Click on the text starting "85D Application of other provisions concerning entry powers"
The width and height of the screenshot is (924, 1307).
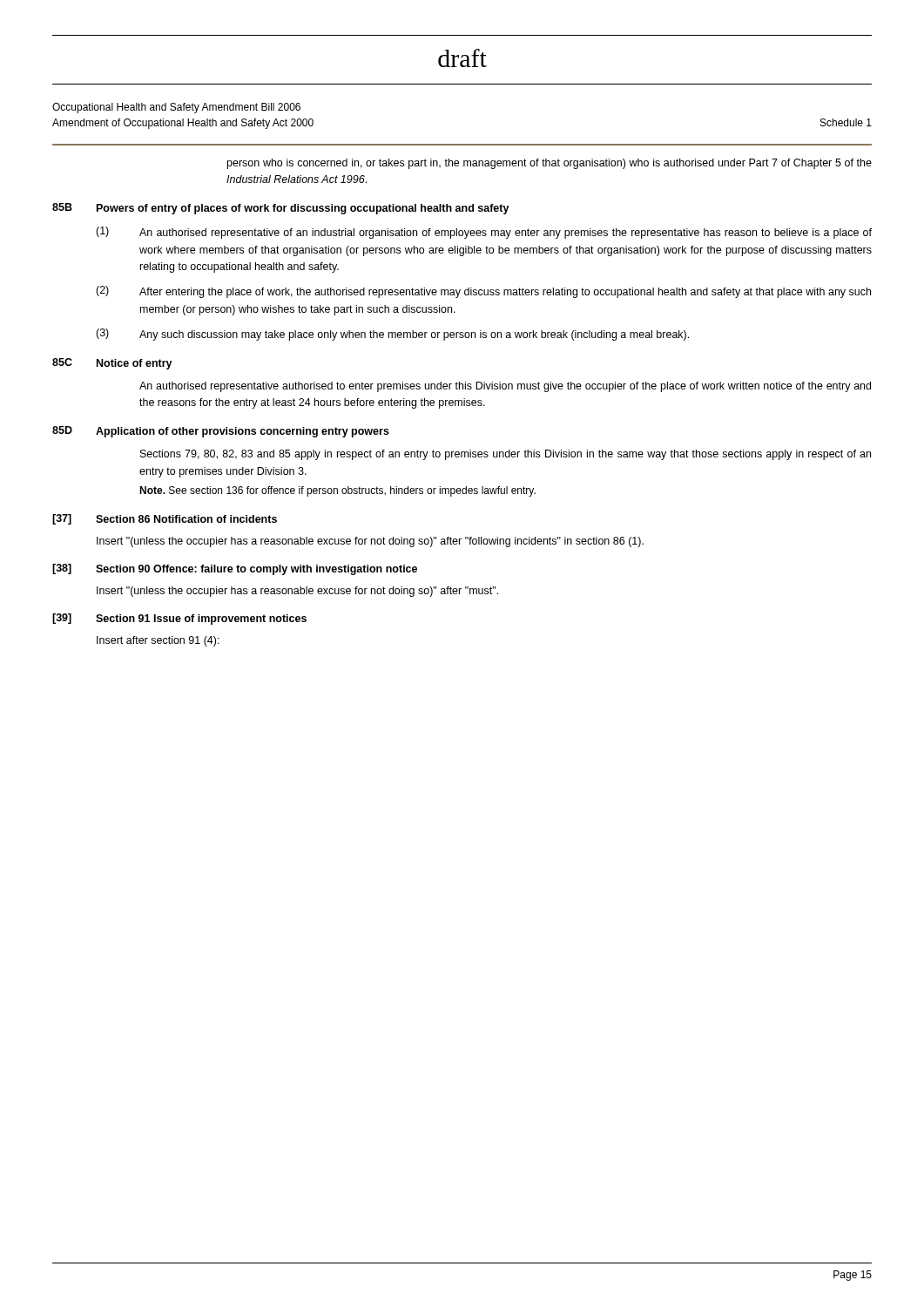click(221, 432)
